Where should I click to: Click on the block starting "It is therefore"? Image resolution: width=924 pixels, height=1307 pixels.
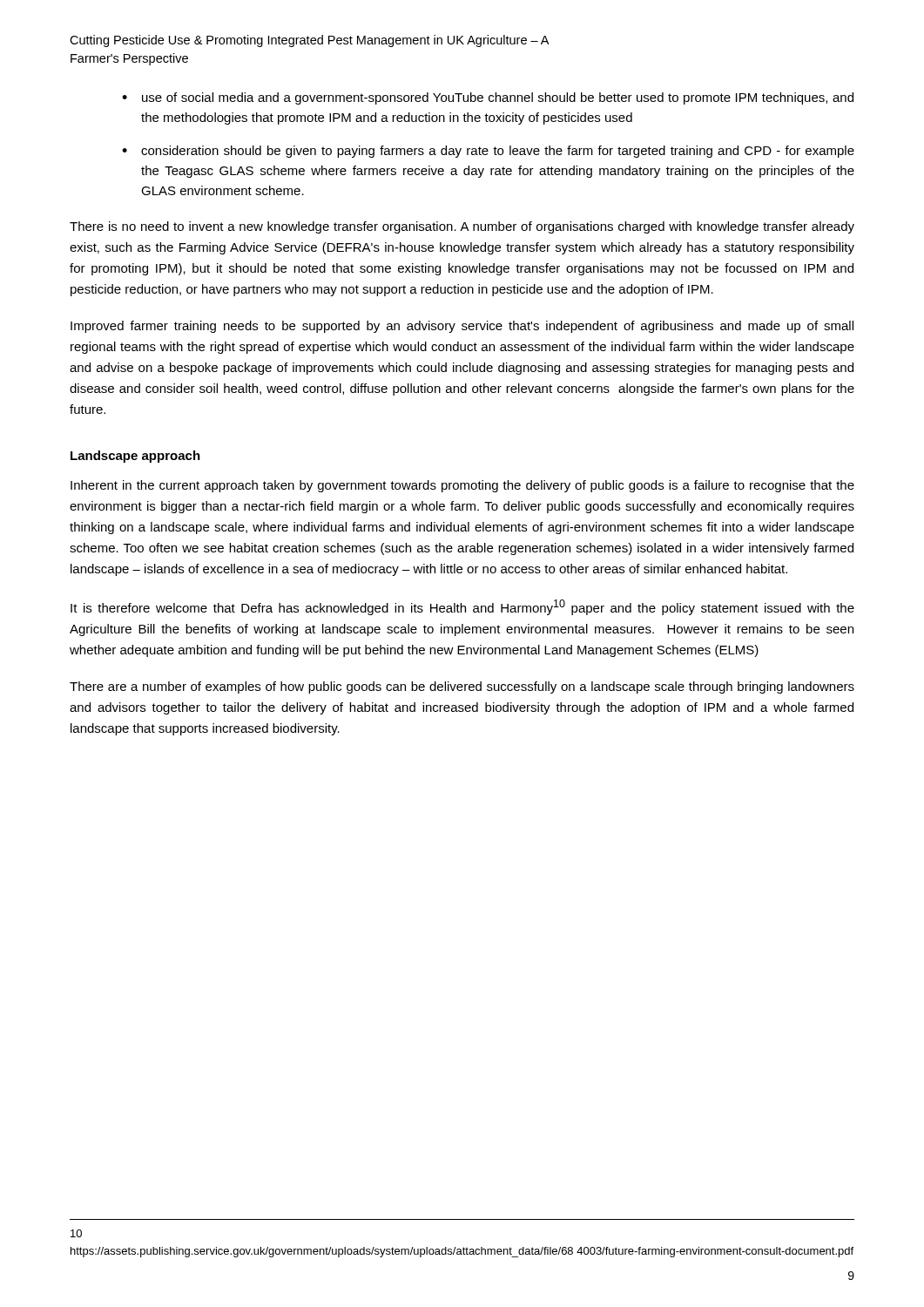click(462, 628)
